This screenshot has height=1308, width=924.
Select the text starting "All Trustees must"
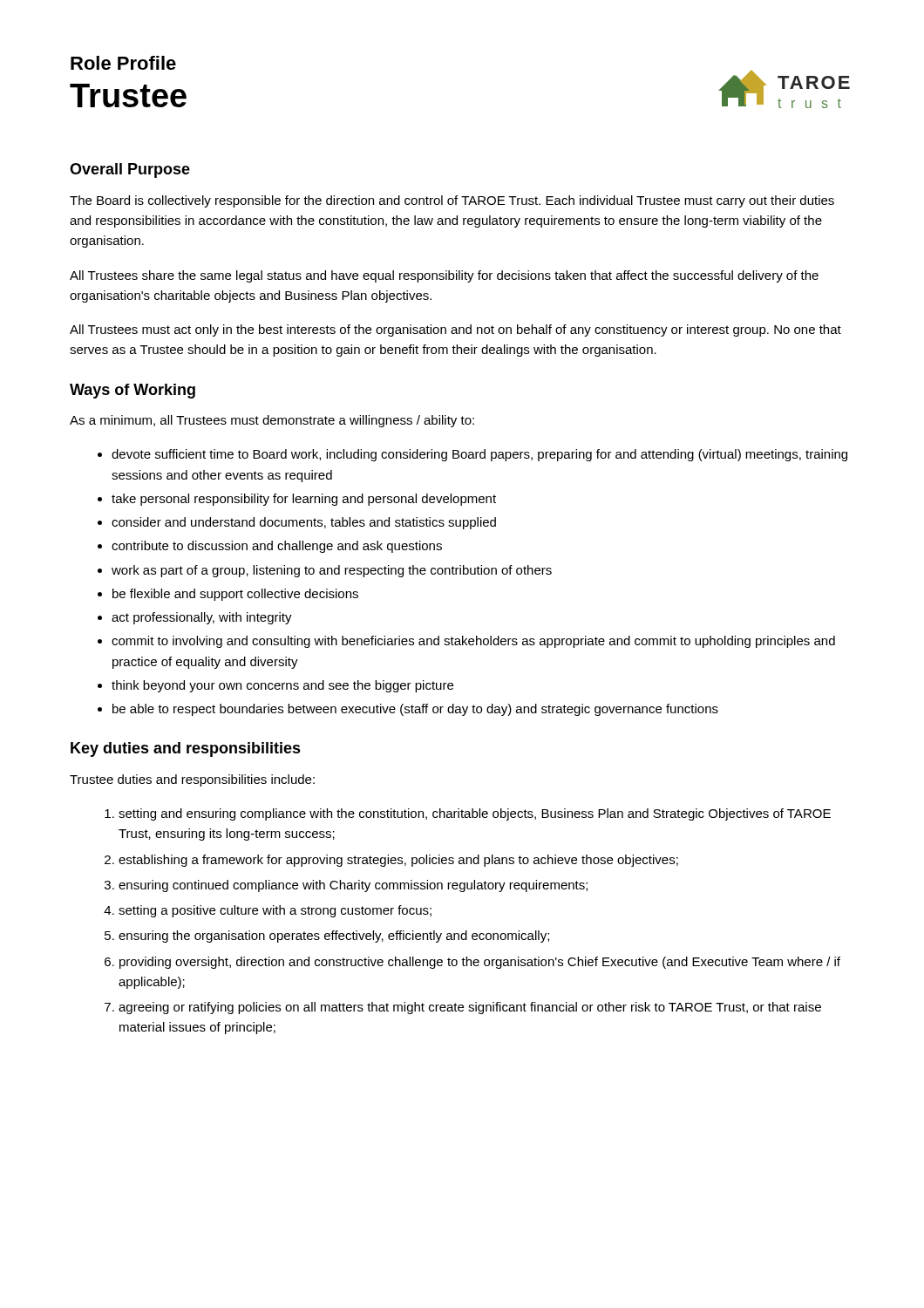[455, 339]
